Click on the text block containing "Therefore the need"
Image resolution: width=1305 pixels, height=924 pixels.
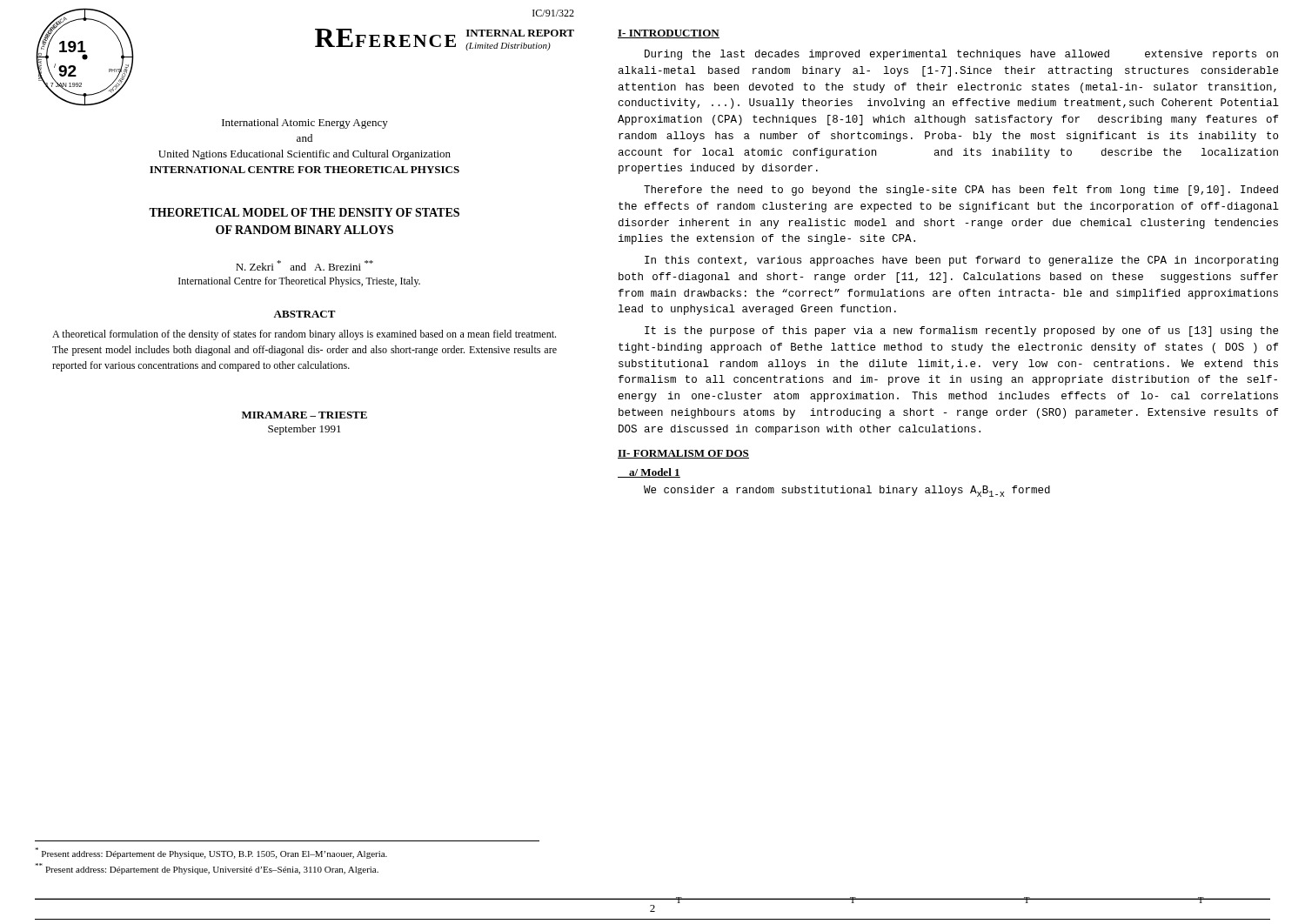(948, 215)
